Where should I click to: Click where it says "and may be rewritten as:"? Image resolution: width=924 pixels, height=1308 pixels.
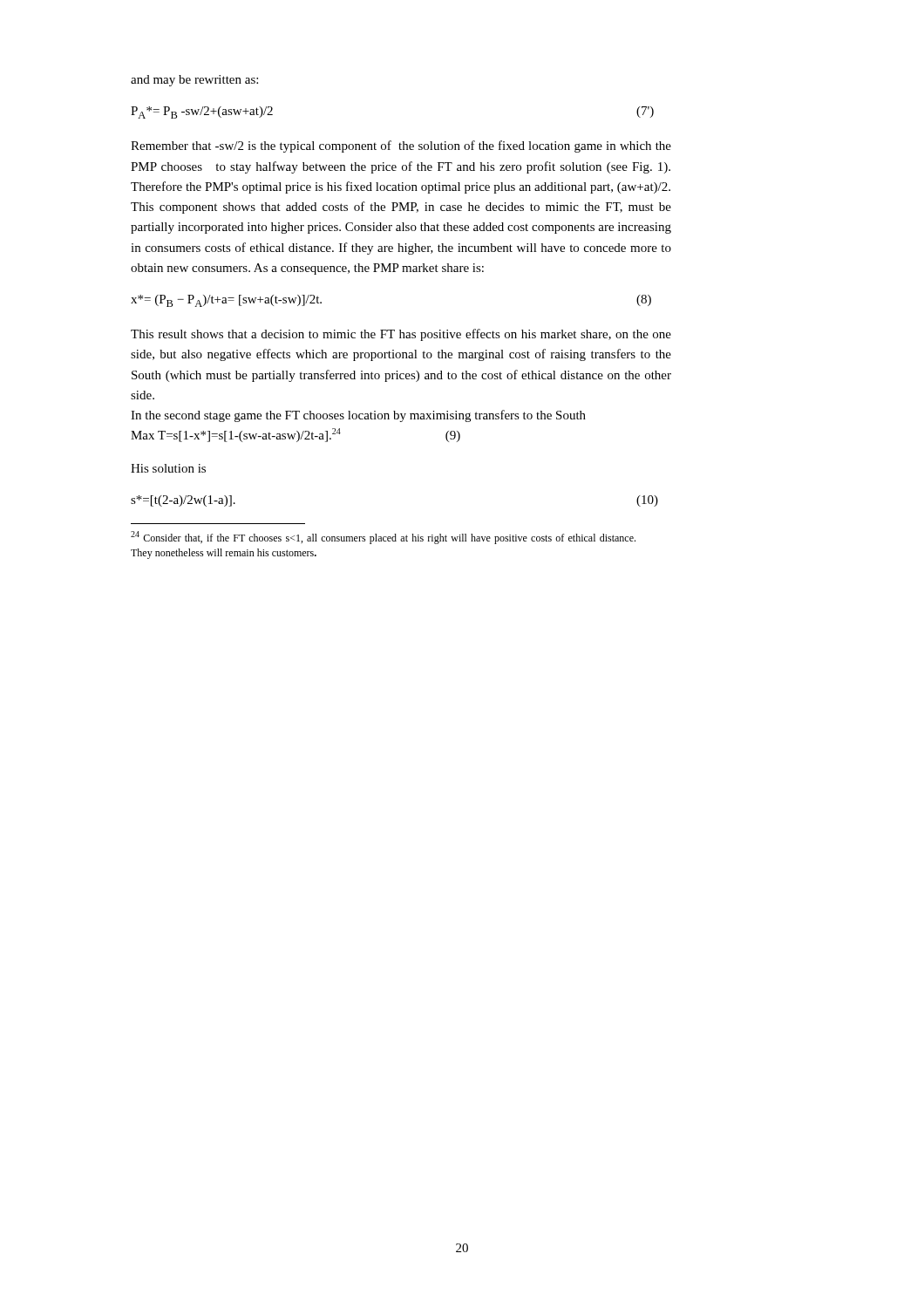(195, 79)
